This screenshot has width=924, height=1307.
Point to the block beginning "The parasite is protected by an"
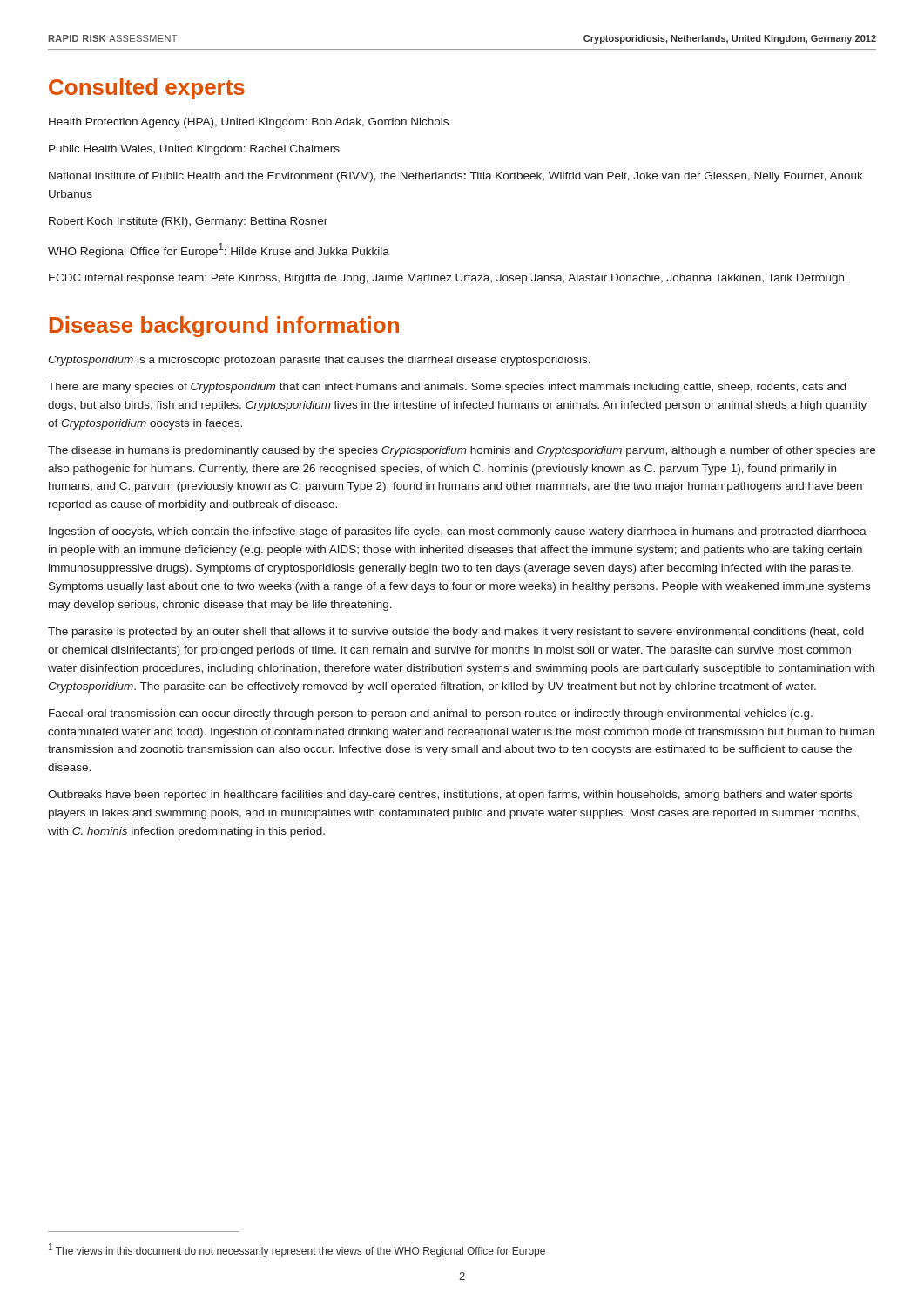point(462,659)
